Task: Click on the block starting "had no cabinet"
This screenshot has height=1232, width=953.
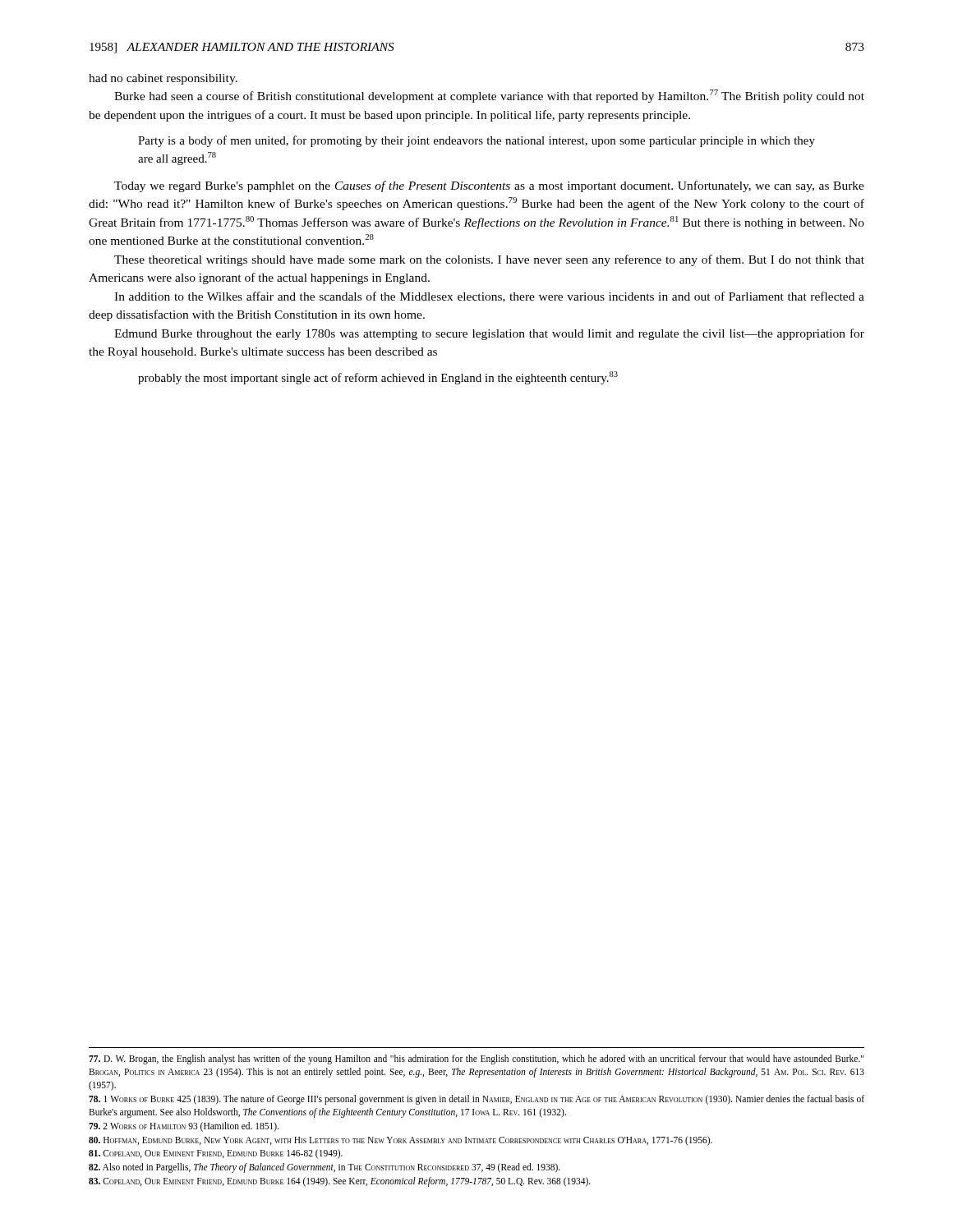Action: pos(163,79)
